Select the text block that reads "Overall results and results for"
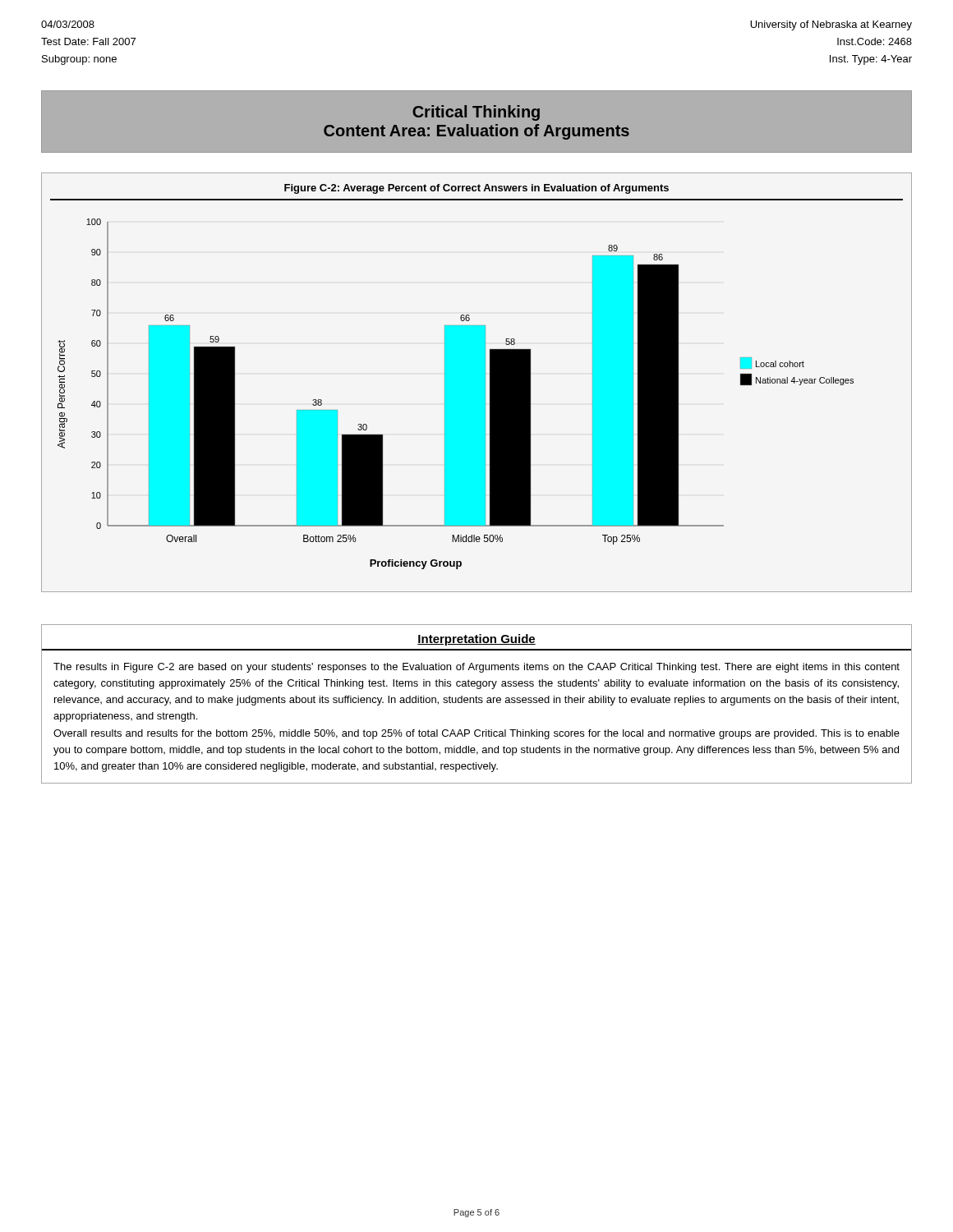The image size is (953, 1232). coord(476,750)
